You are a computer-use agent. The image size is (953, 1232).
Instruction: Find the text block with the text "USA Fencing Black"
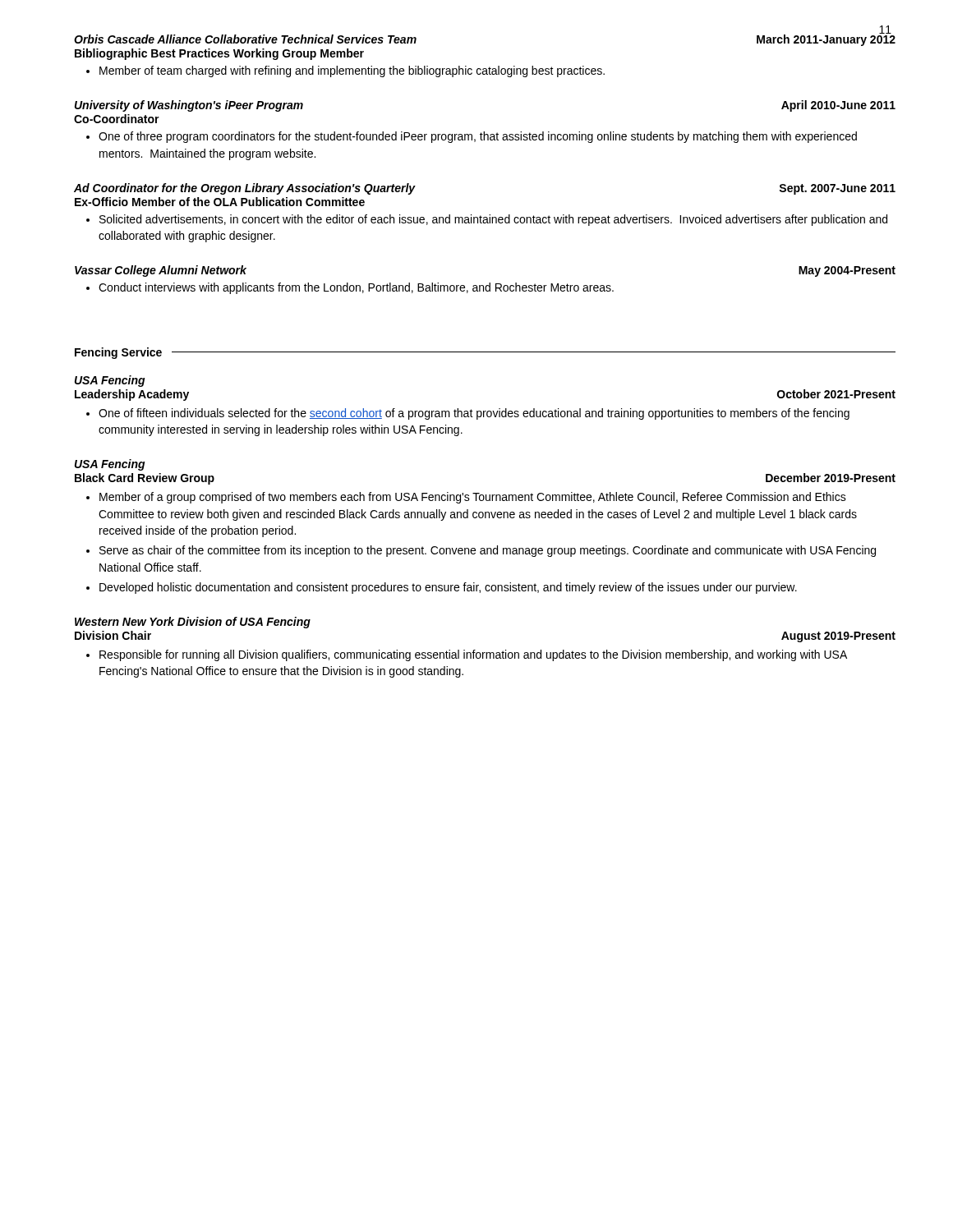[485, 527]
